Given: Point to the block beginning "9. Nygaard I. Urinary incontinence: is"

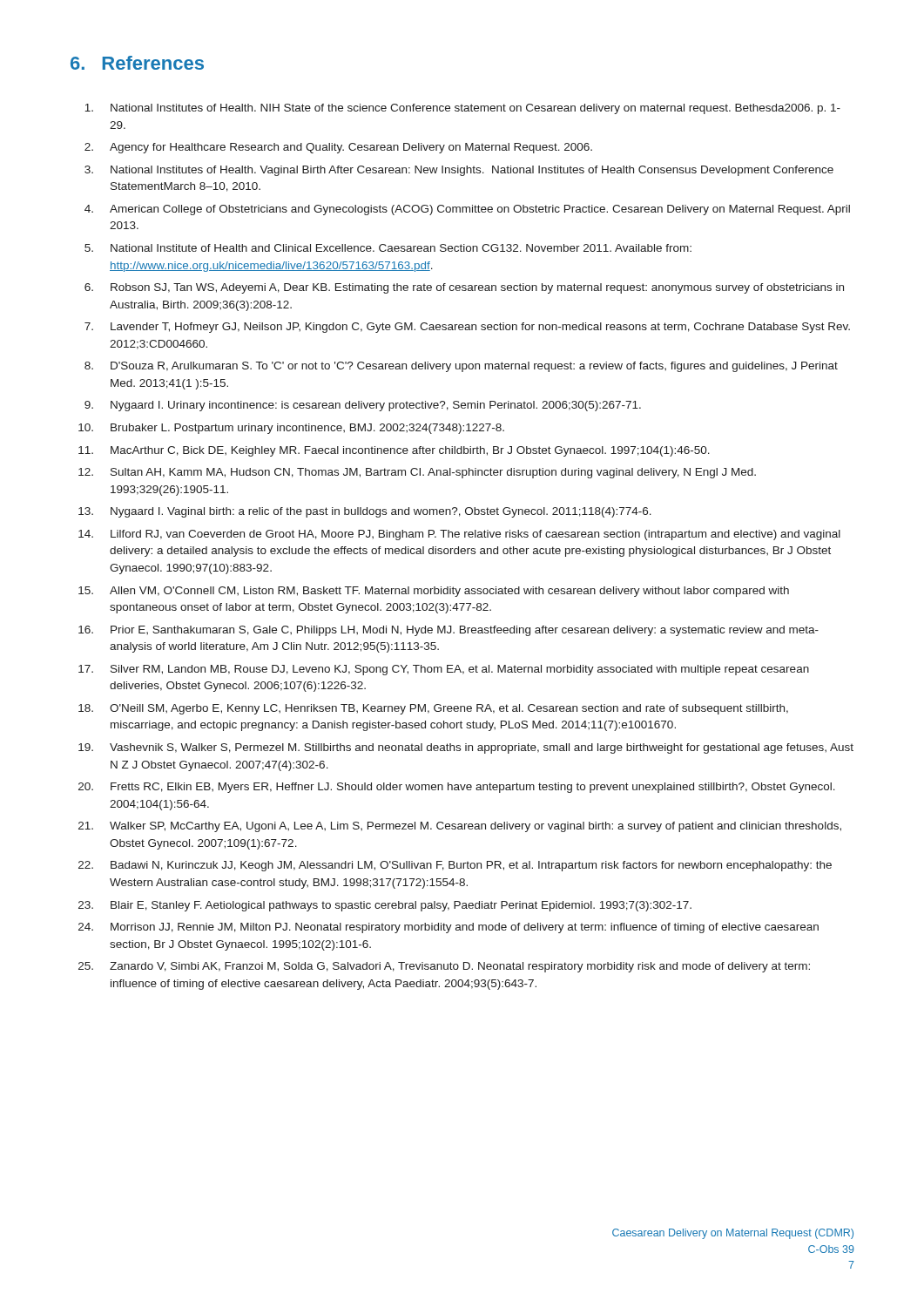Looking at the screenshot, I should coord(462,405).
